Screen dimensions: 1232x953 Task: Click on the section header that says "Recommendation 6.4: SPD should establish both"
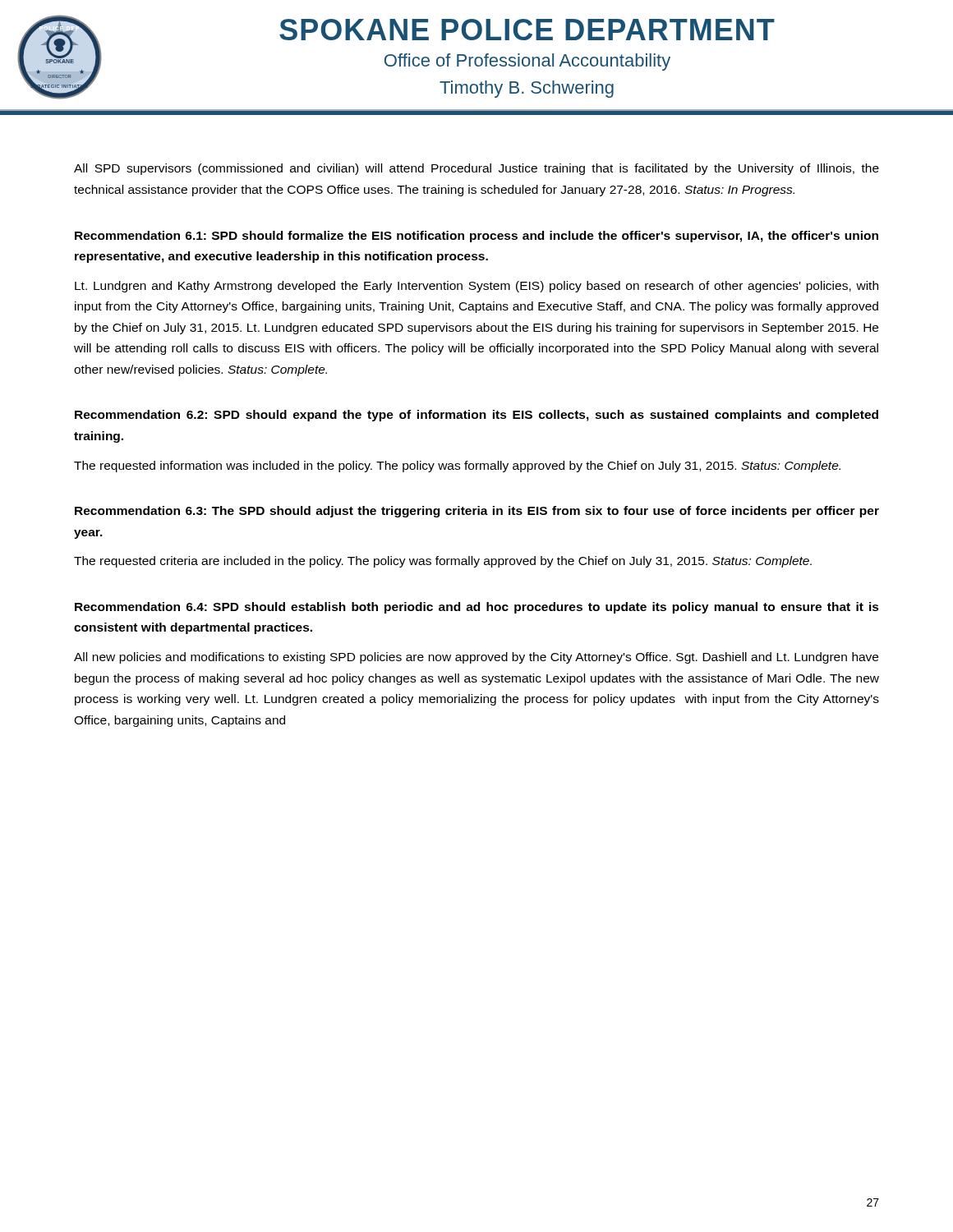click(476, 617)
